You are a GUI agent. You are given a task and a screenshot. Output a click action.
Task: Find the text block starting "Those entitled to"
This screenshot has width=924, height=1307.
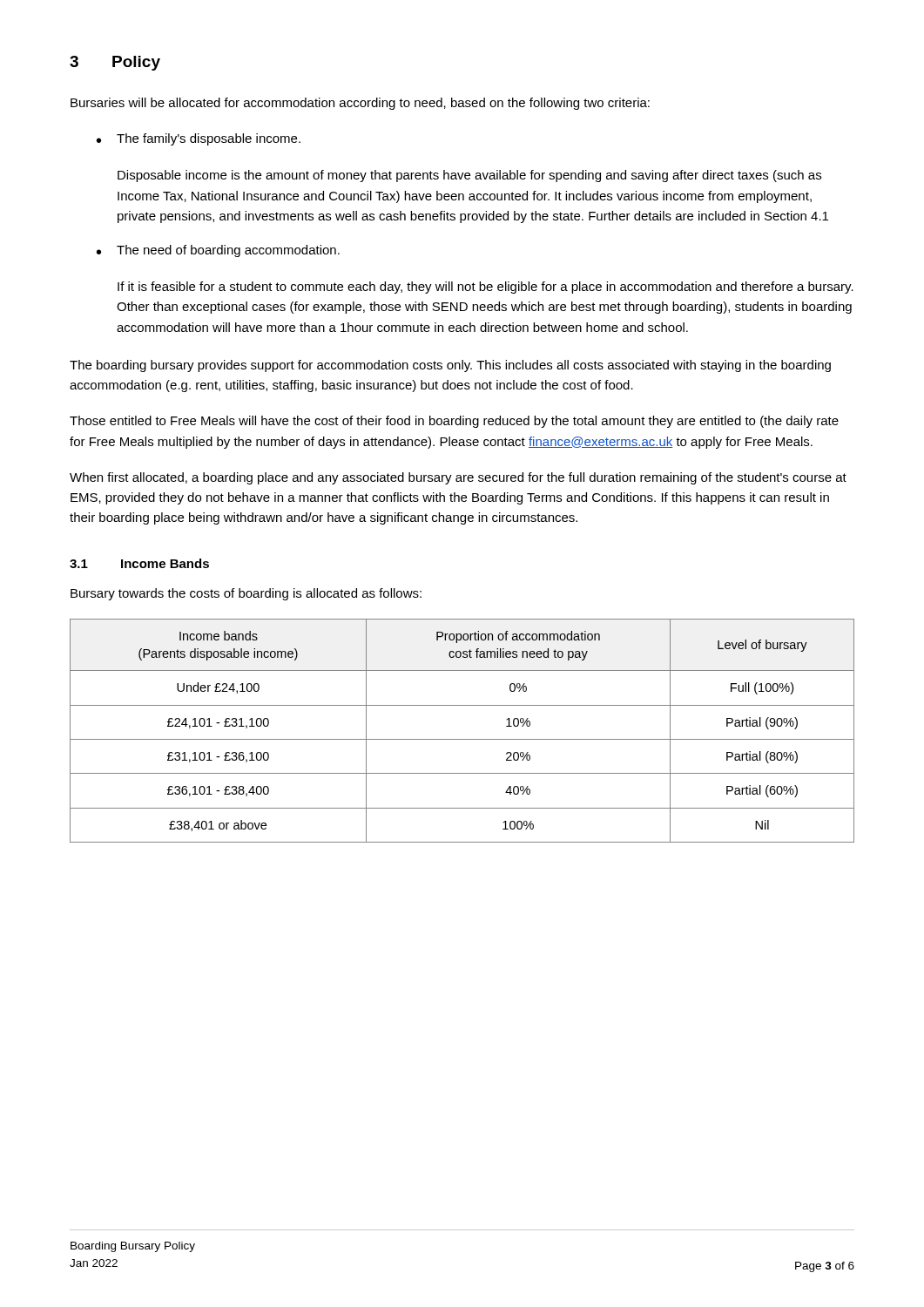[x=454, y=431]
